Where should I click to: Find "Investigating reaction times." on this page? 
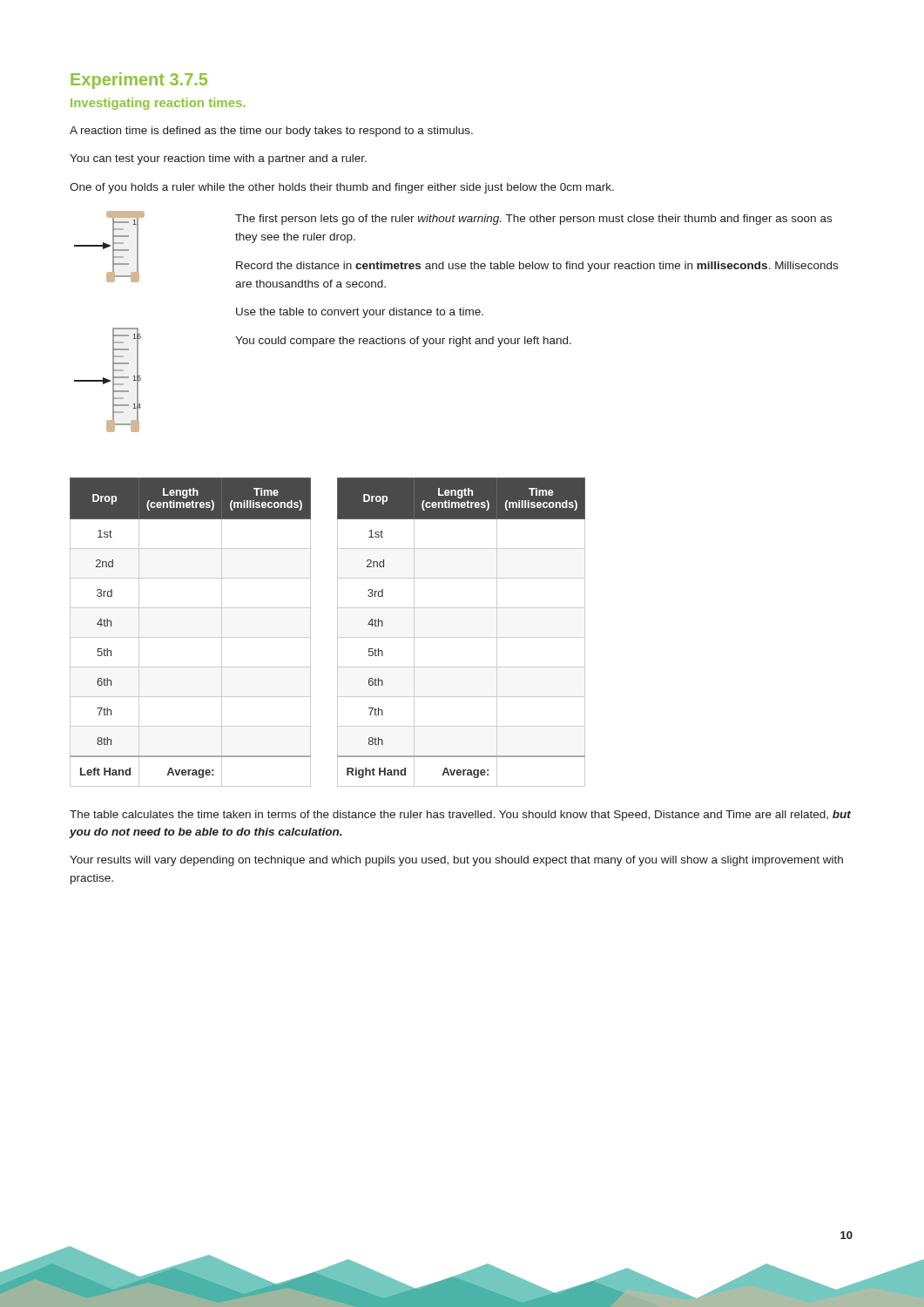[158, 104]
